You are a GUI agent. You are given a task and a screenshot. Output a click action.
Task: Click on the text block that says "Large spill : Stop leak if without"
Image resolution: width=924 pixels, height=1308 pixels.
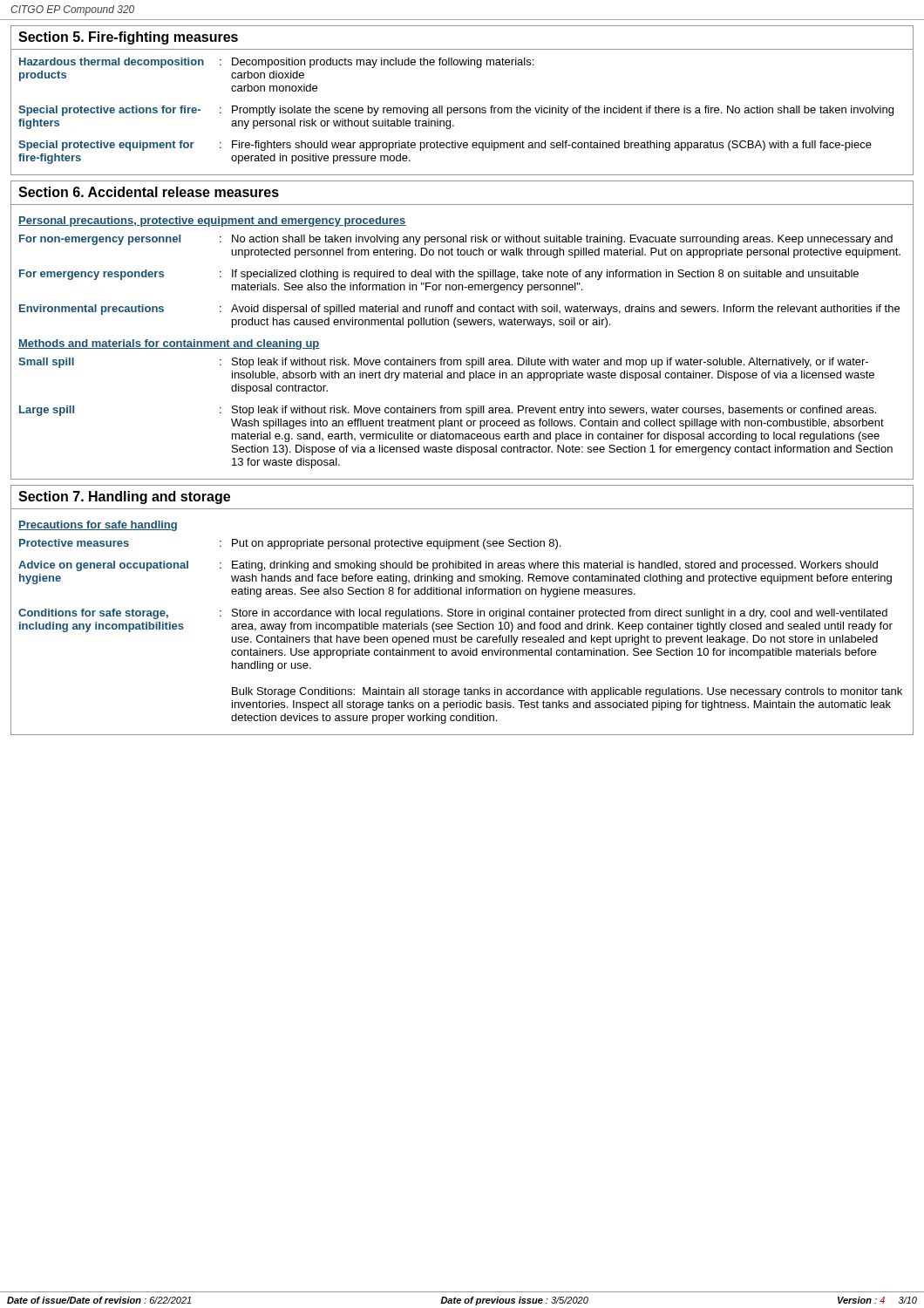462,436
